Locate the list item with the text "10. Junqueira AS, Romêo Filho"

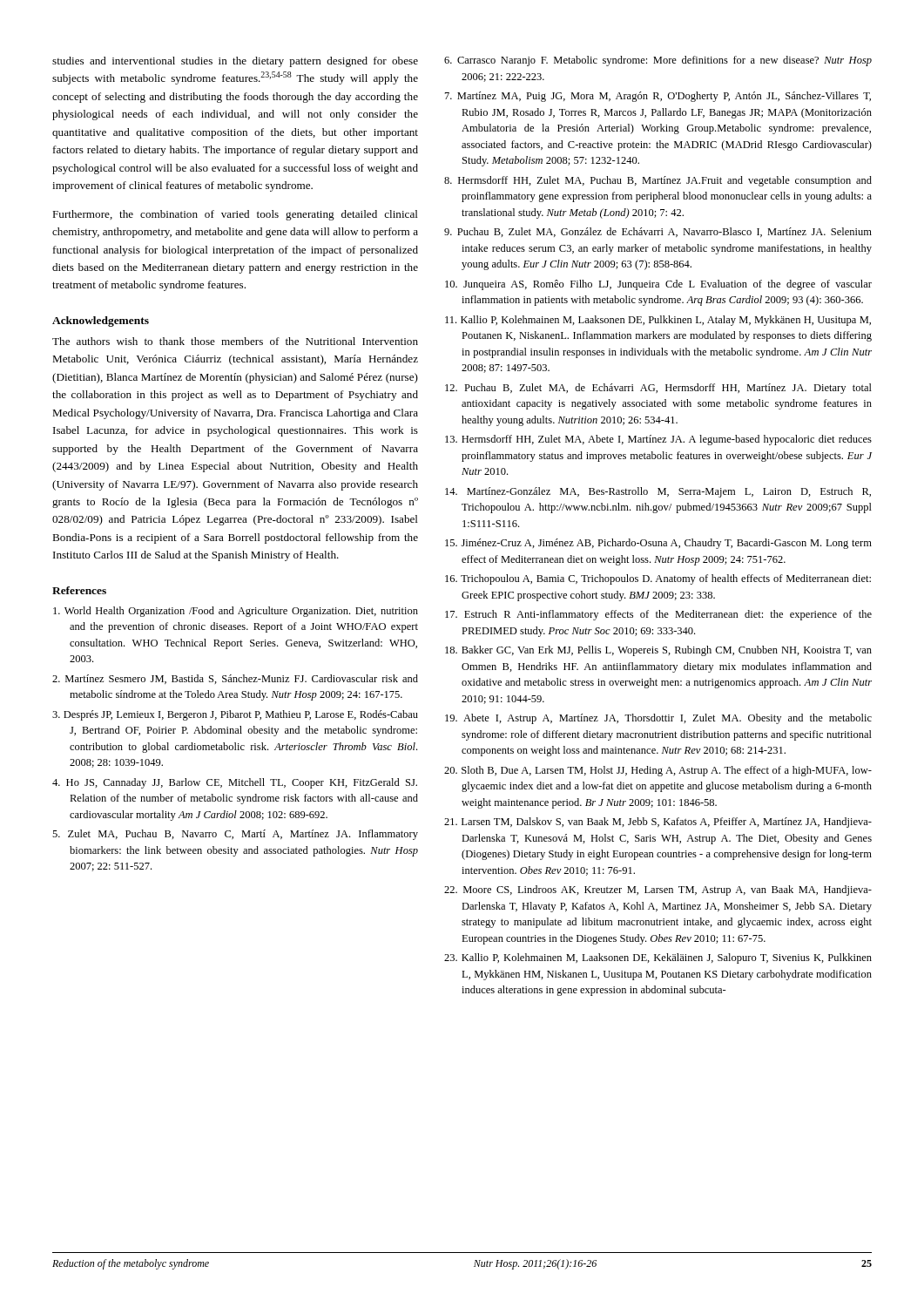click(x=658, y=292)
